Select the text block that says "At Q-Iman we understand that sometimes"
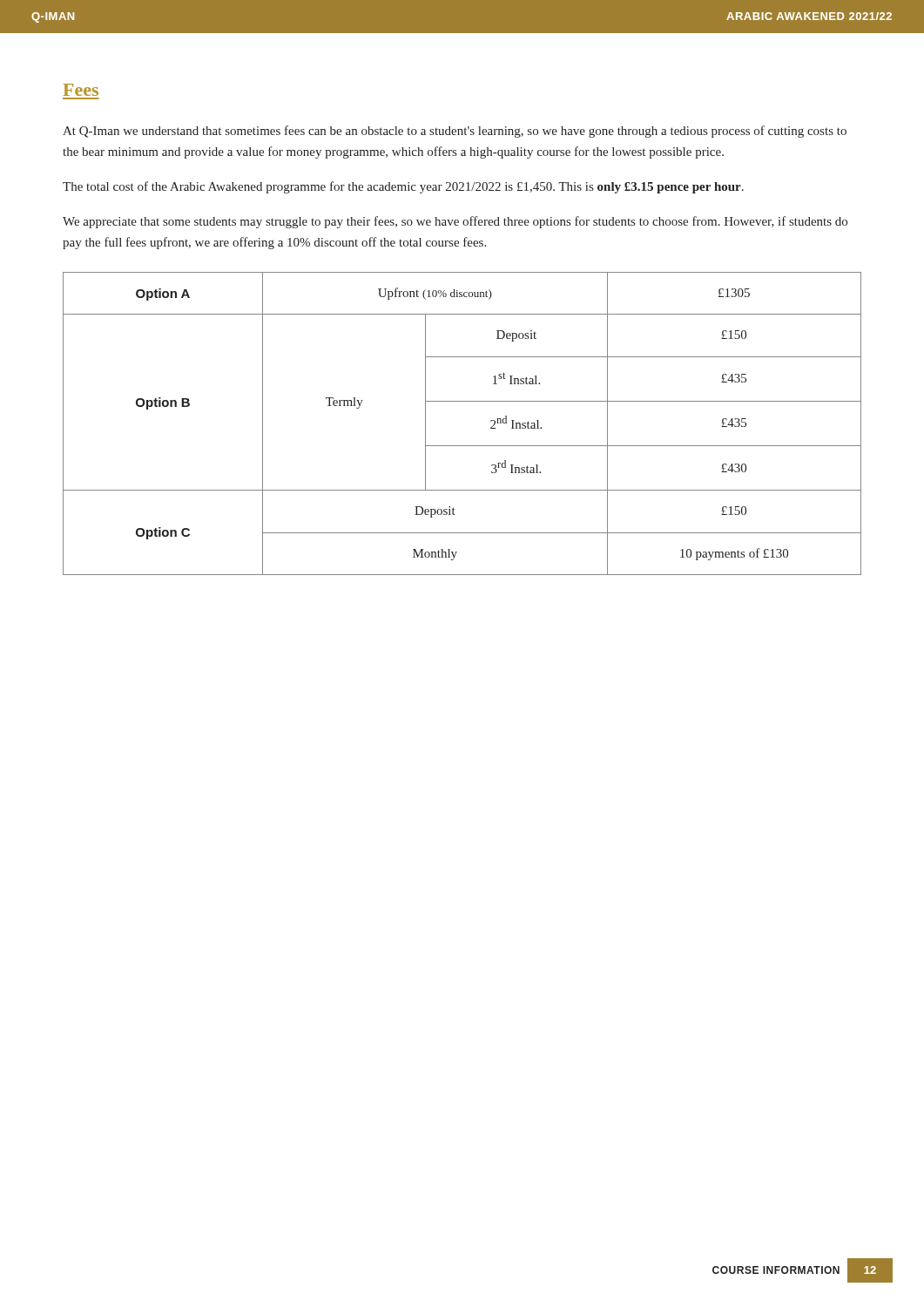 tap(455, 141)
